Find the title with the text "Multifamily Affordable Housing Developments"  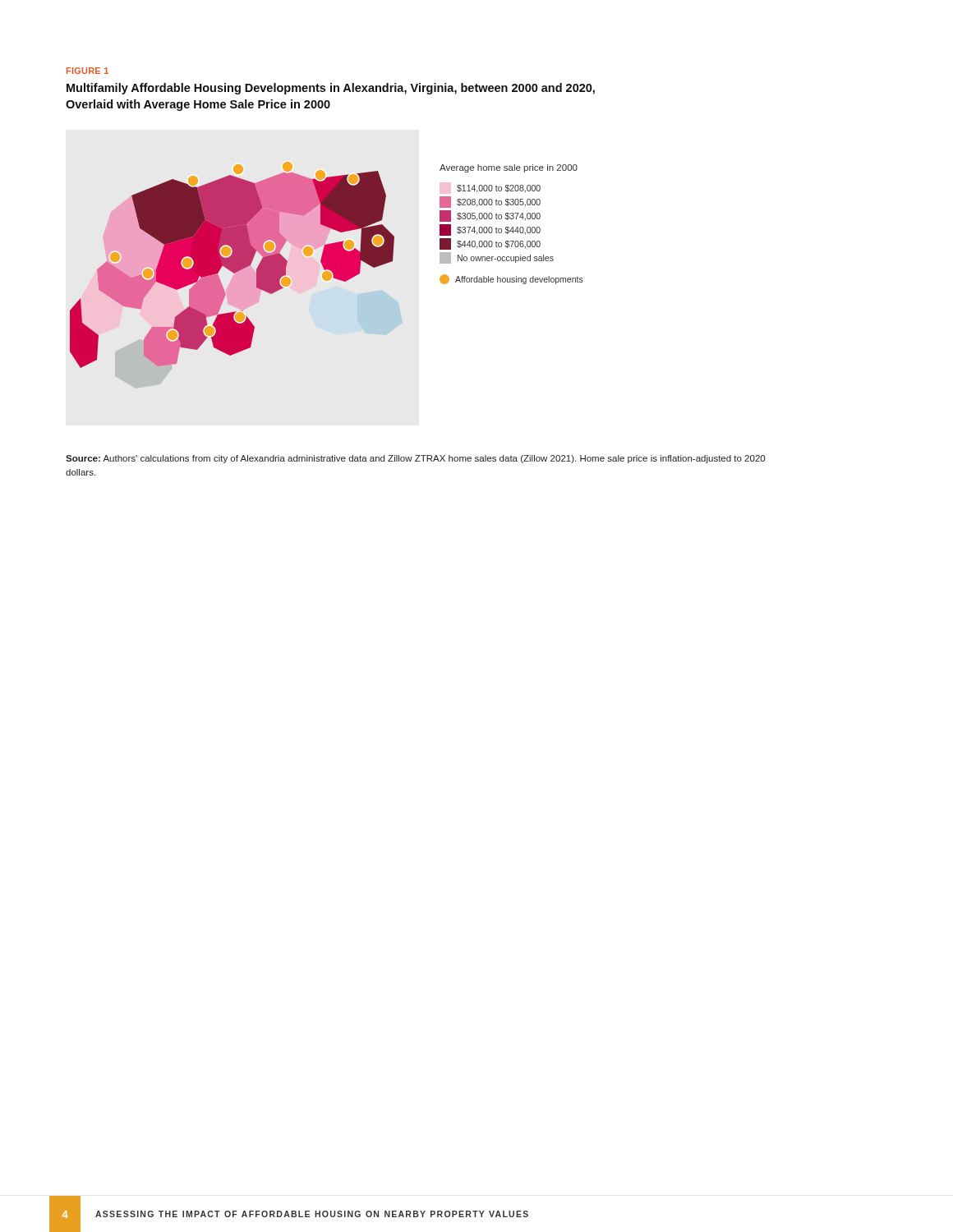tap(331, 96)
